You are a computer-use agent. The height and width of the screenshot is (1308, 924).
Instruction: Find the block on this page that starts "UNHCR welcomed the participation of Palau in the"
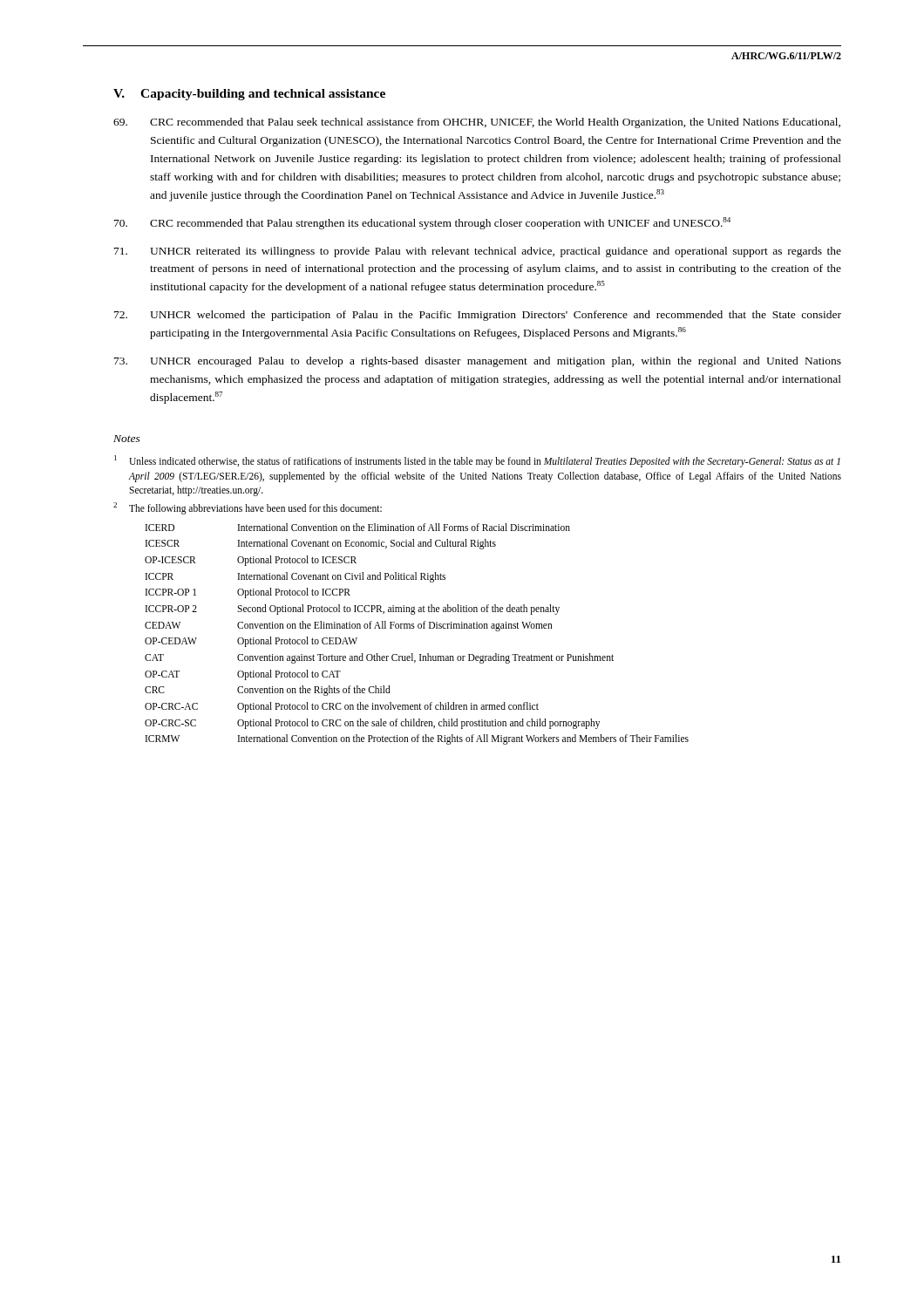tap(477, 325)
